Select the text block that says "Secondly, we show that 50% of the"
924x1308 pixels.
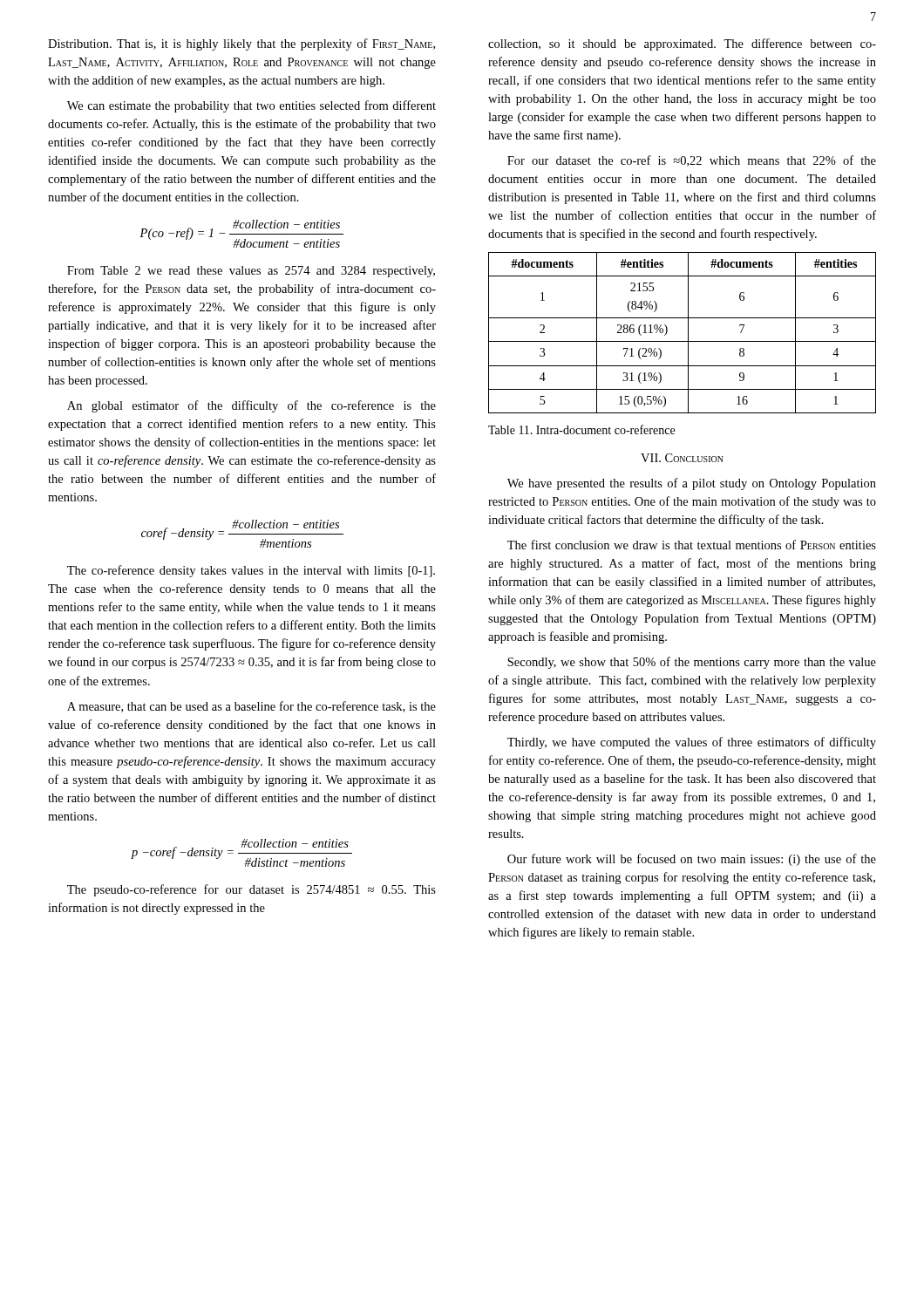coord(682,690)
